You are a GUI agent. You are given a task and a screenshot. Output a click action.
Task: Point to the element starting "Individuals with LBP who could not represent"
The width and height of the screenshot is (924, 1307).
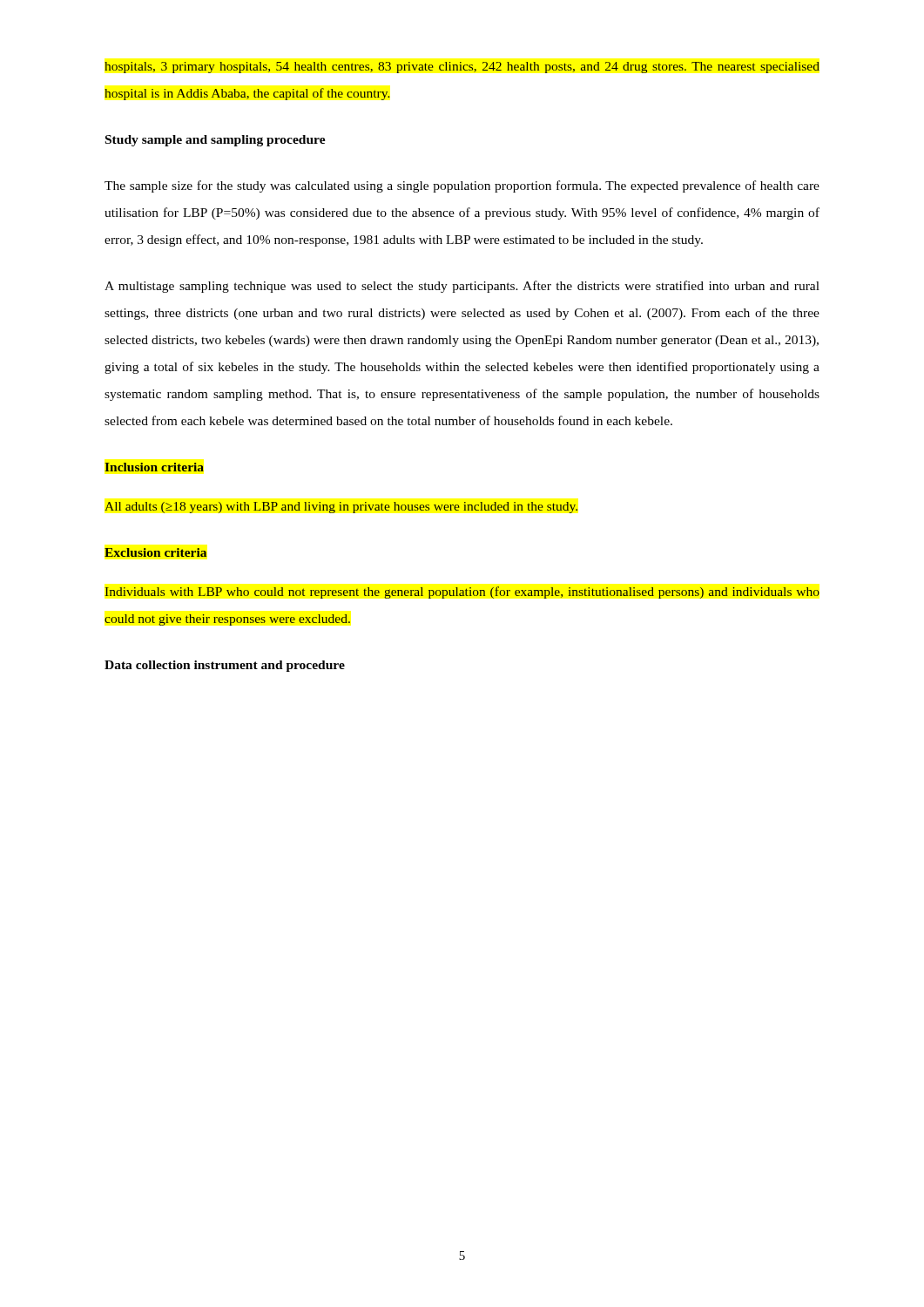click(462, 605)
